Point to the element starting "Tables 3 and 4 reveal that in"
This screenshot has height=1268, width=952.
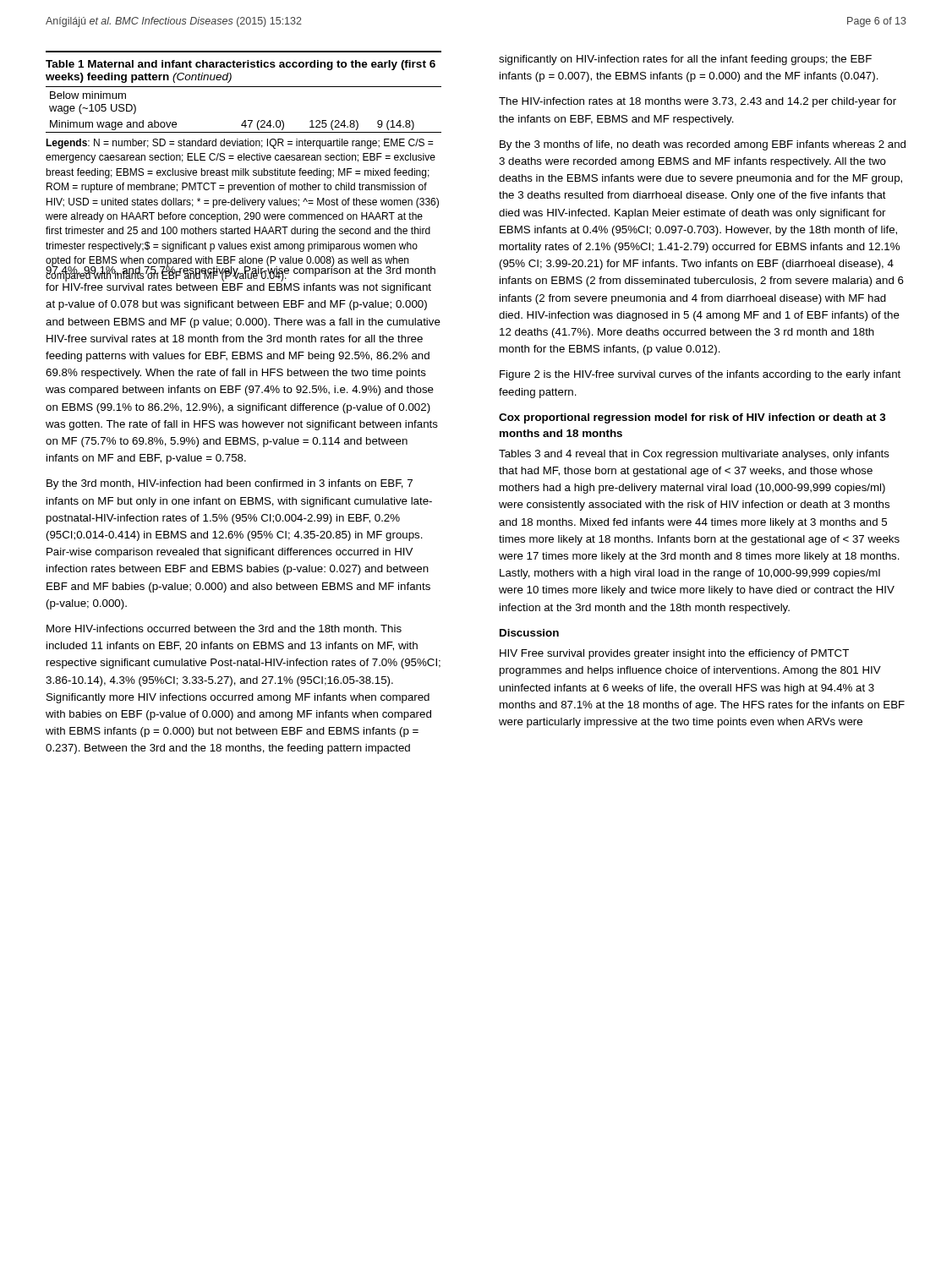point(703,531)
